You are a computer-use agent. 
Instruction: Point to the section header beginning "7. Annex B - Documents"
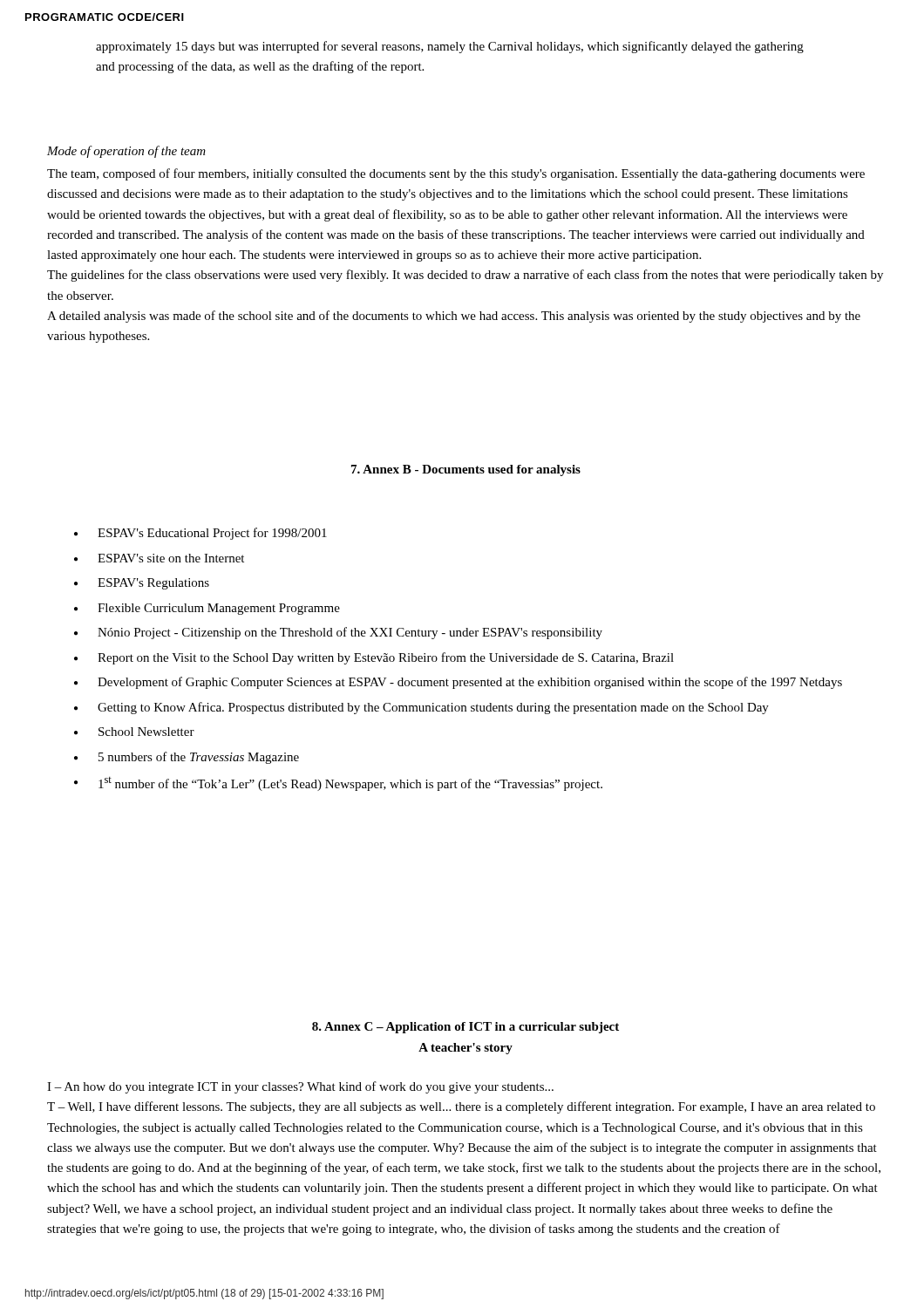click(x=466, y=469)
